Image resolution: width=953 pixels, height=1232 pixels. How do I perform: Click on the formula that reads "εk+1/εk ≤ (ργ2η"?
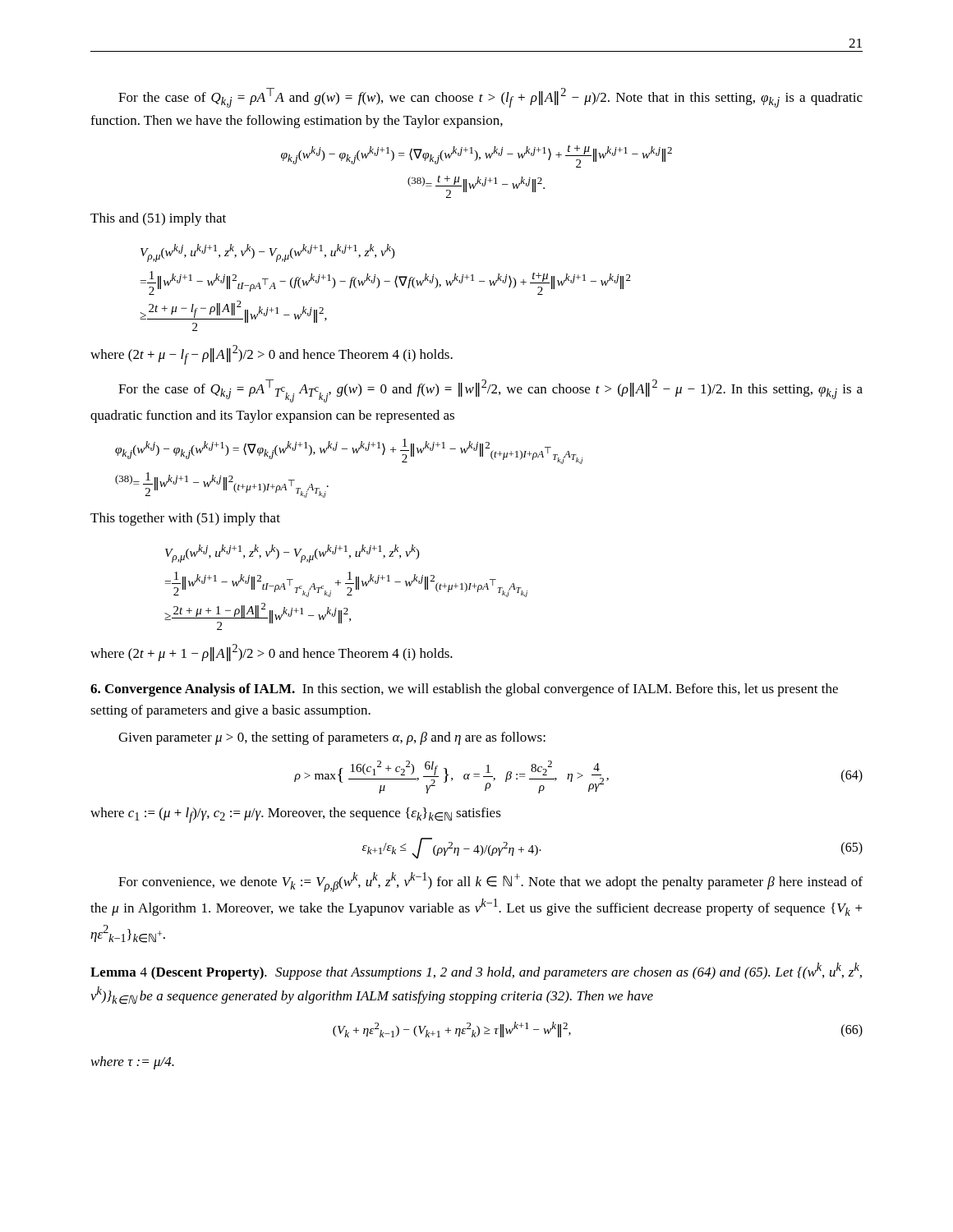click(x=476, y=848)
